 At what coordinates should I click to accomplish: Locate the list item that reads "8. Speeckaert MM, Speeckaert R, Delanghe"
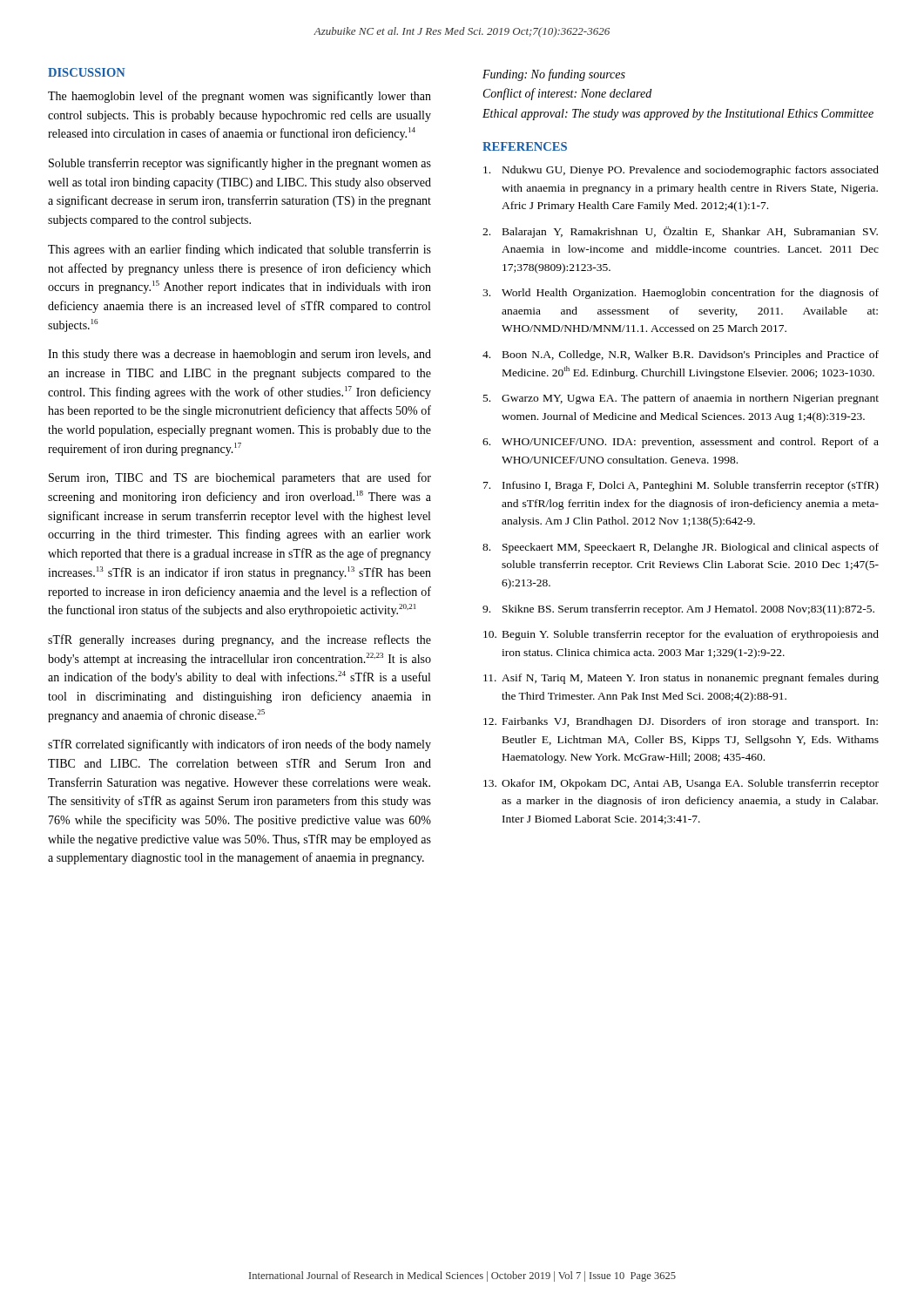[x=681, y=565]
